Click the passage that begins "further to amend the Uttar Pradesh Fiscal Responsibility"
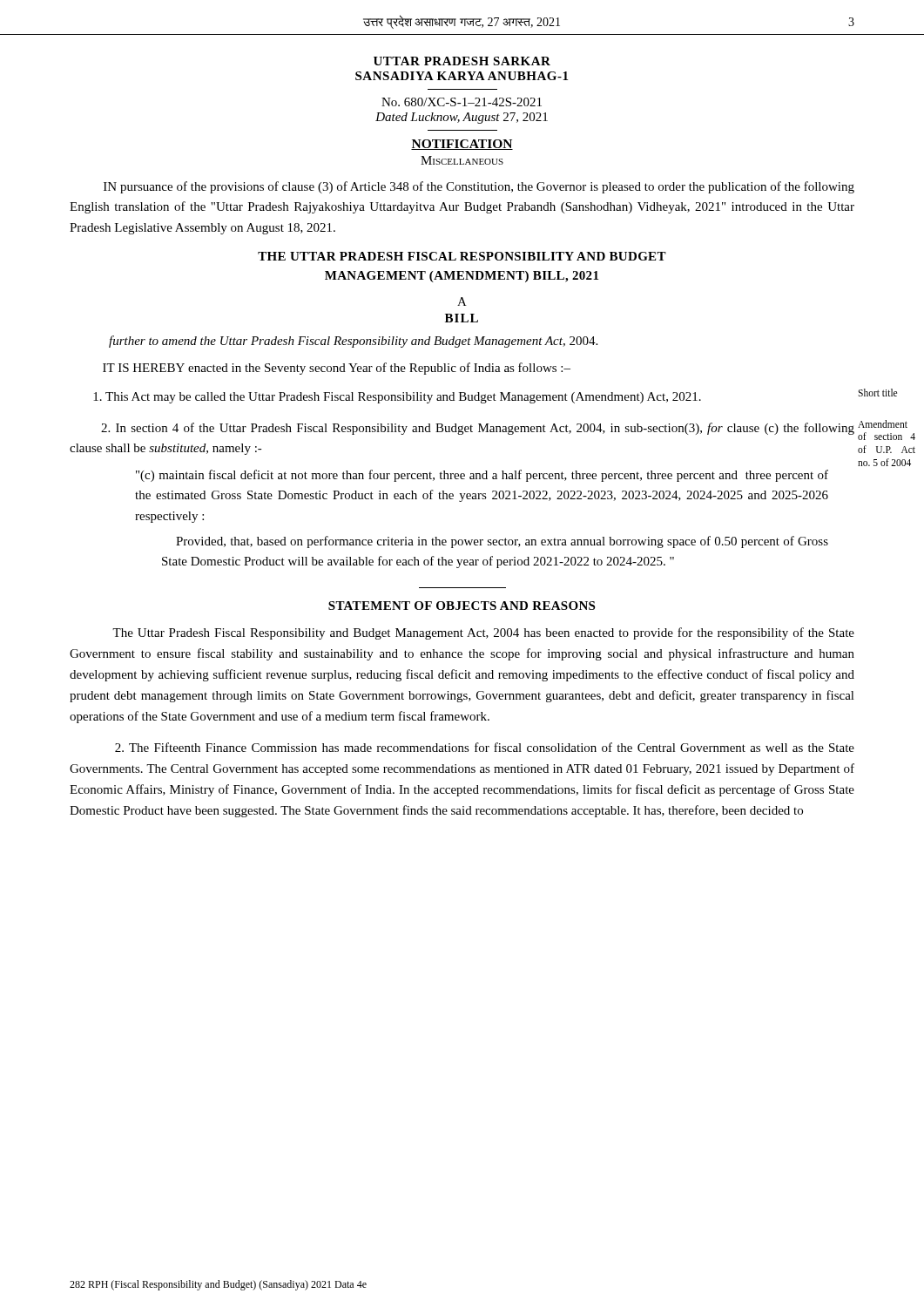The height and width of the screenshot is (1307, 924). (354, 340)
